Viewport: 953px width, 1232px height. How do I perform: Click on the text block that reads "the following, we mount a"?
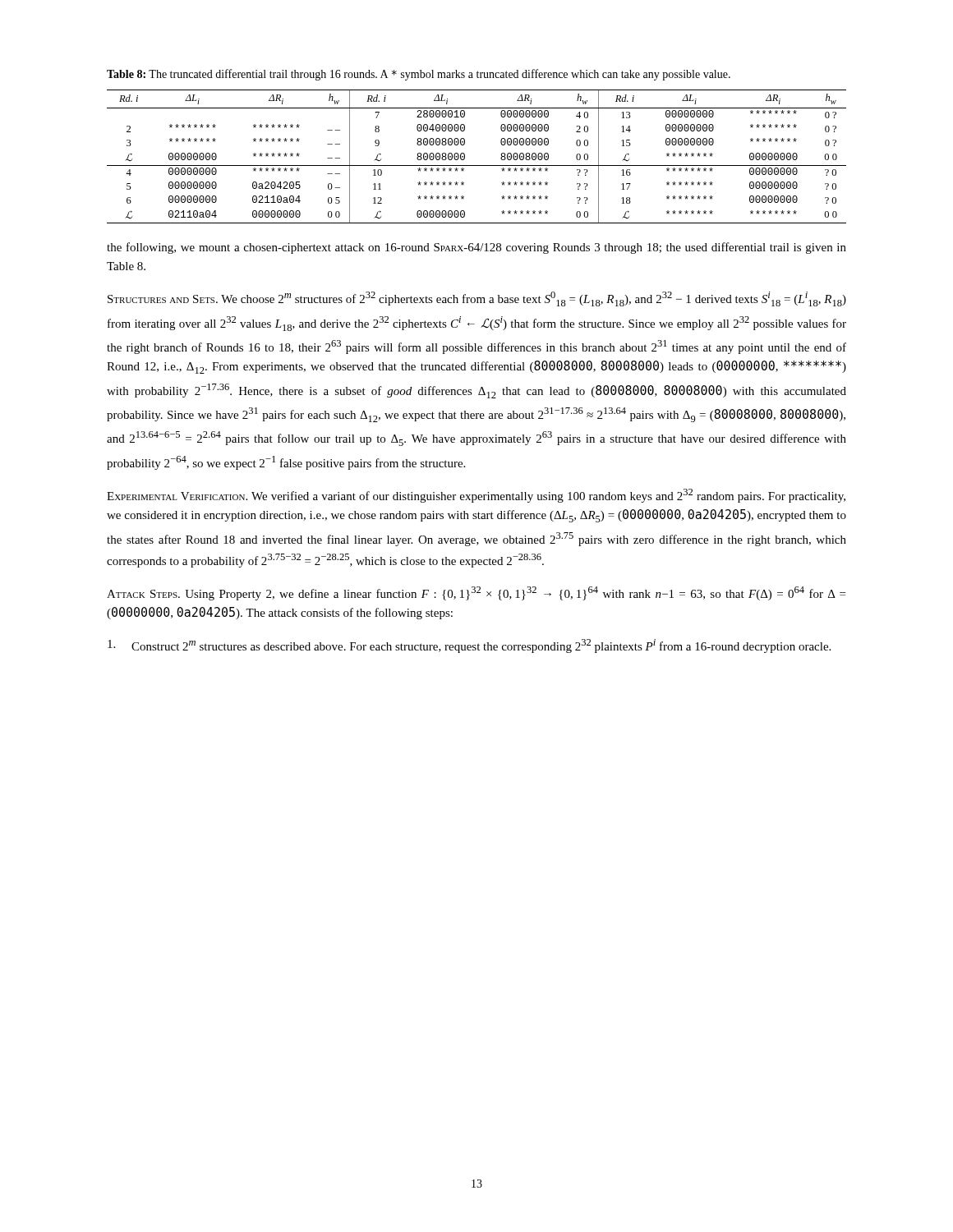point(476,257)
